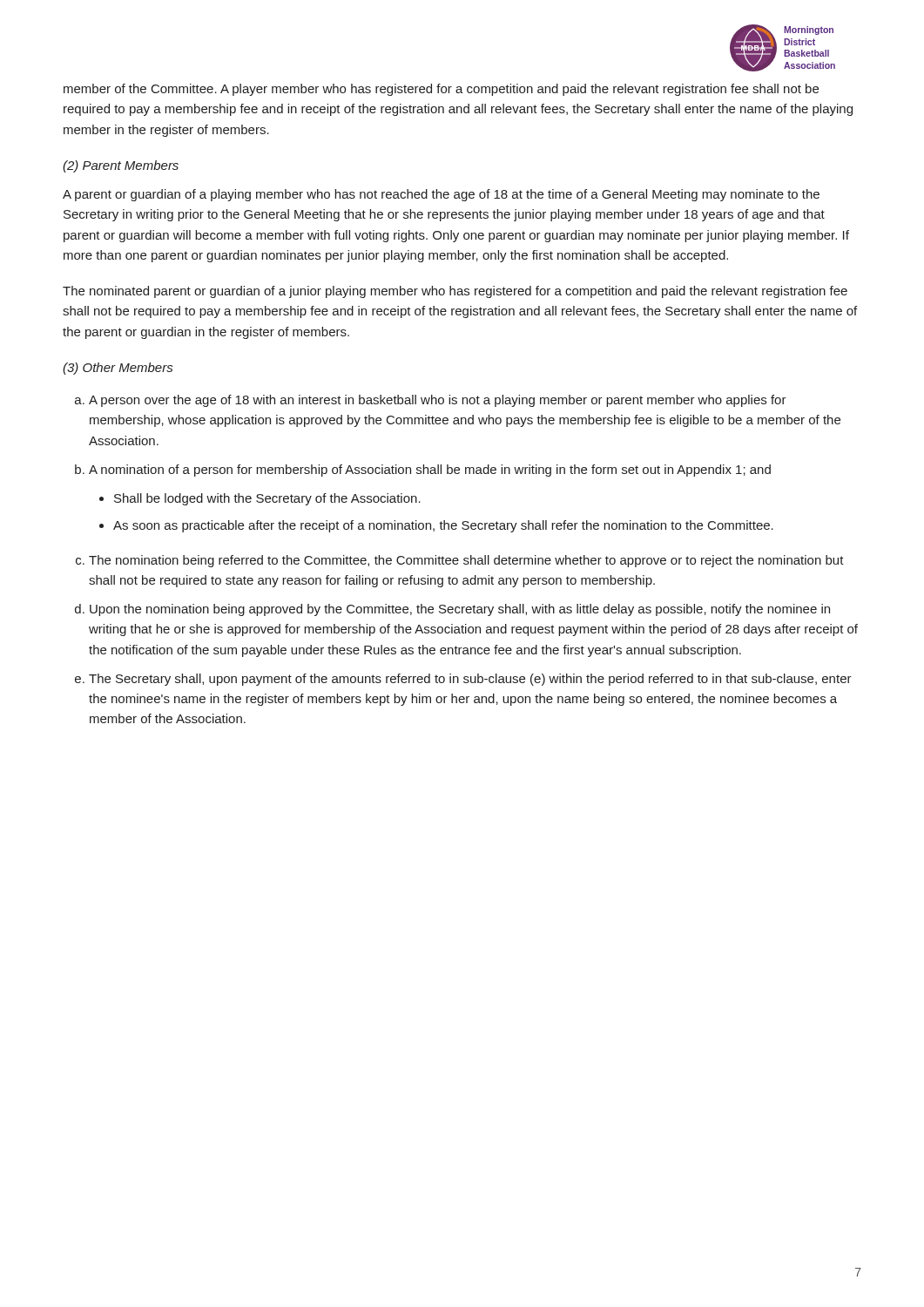Image resolution: width=924 pixels, height=1307 pixels.
Task: Click on the logo
Action: (x=806, y=48)
